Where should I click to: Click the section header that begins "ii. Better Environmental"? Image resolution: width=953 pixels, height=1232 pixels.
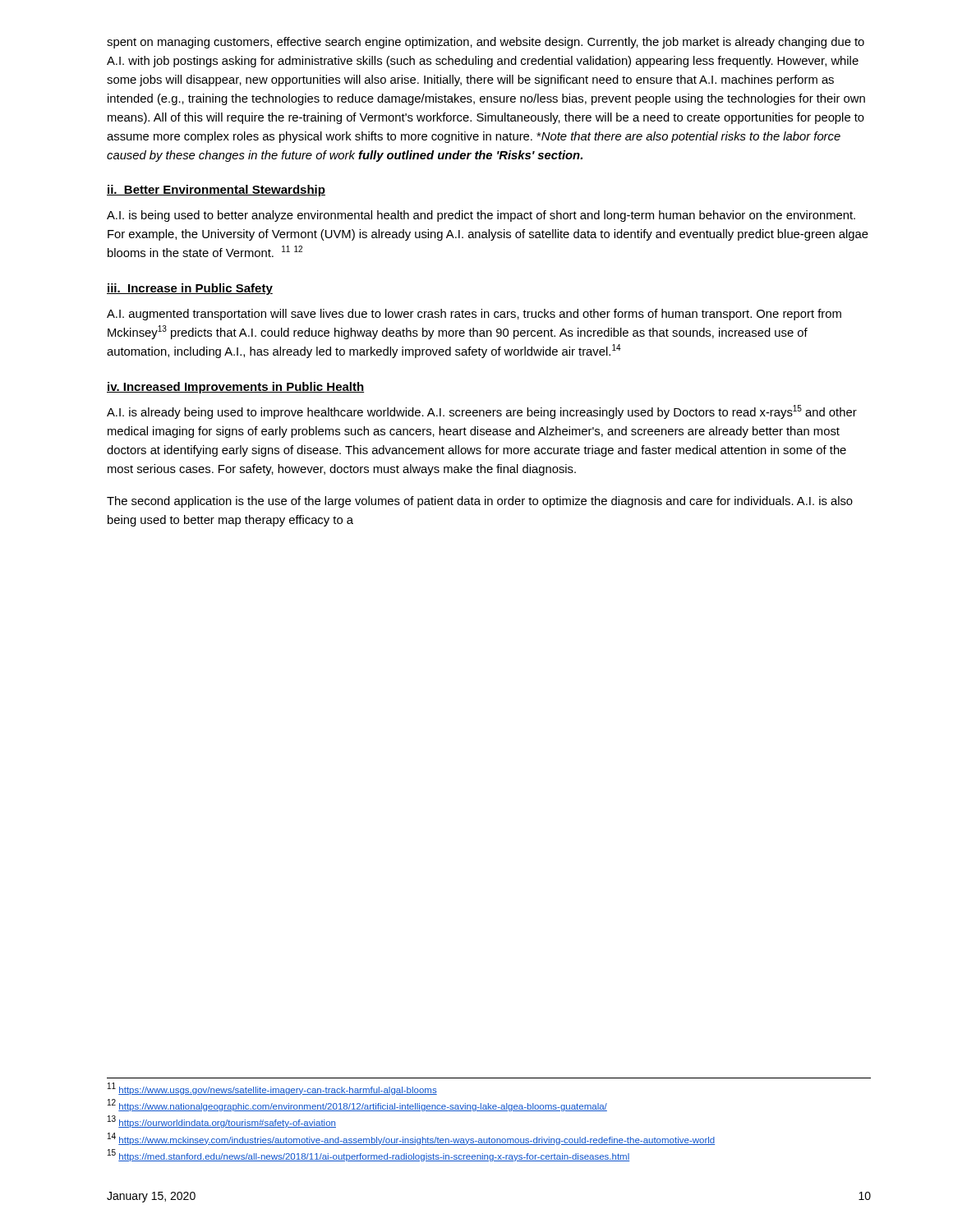point(216,190)
